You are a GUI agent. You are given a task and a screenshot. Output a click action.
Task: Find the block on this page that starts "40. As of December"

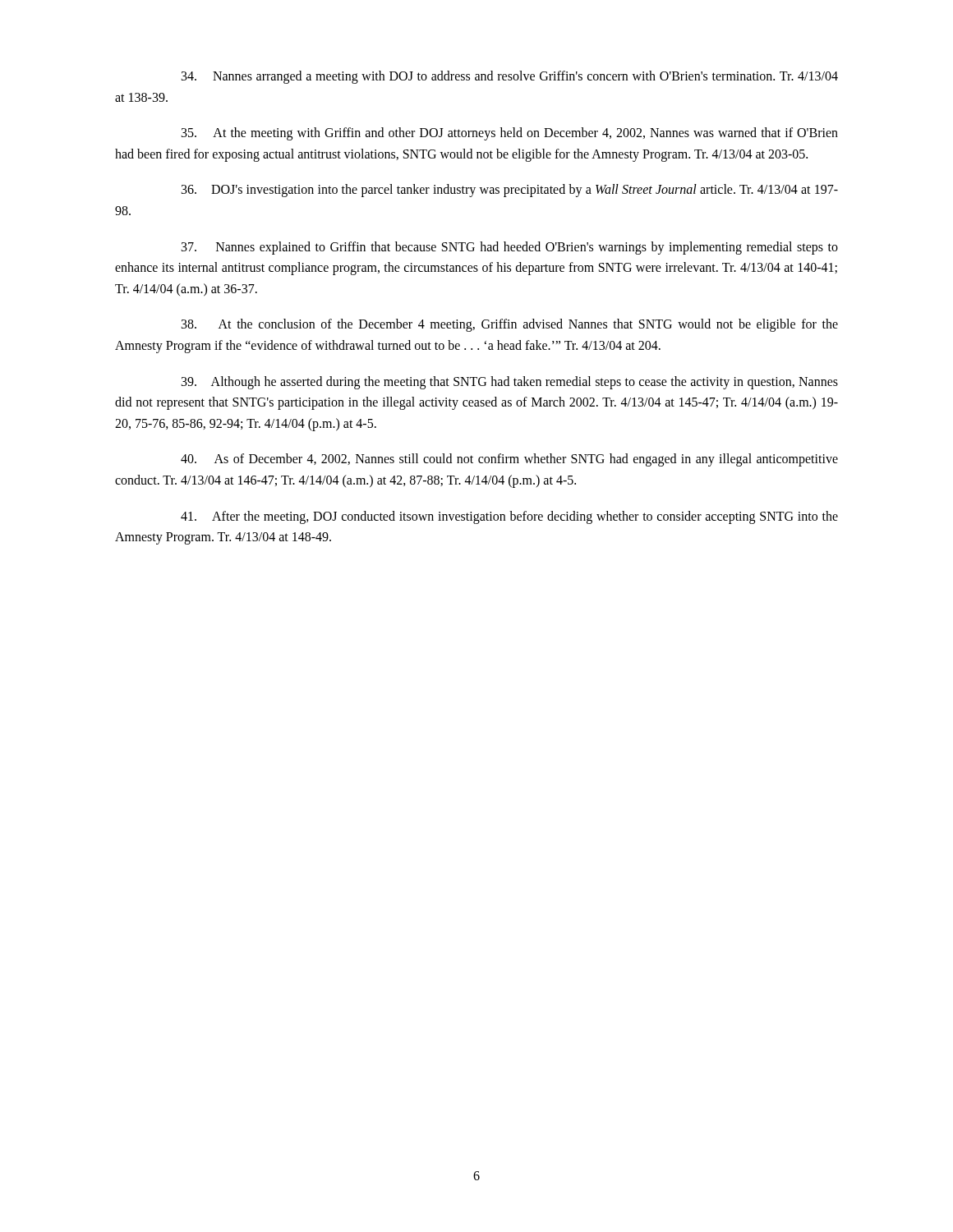[x=476, y=470]
